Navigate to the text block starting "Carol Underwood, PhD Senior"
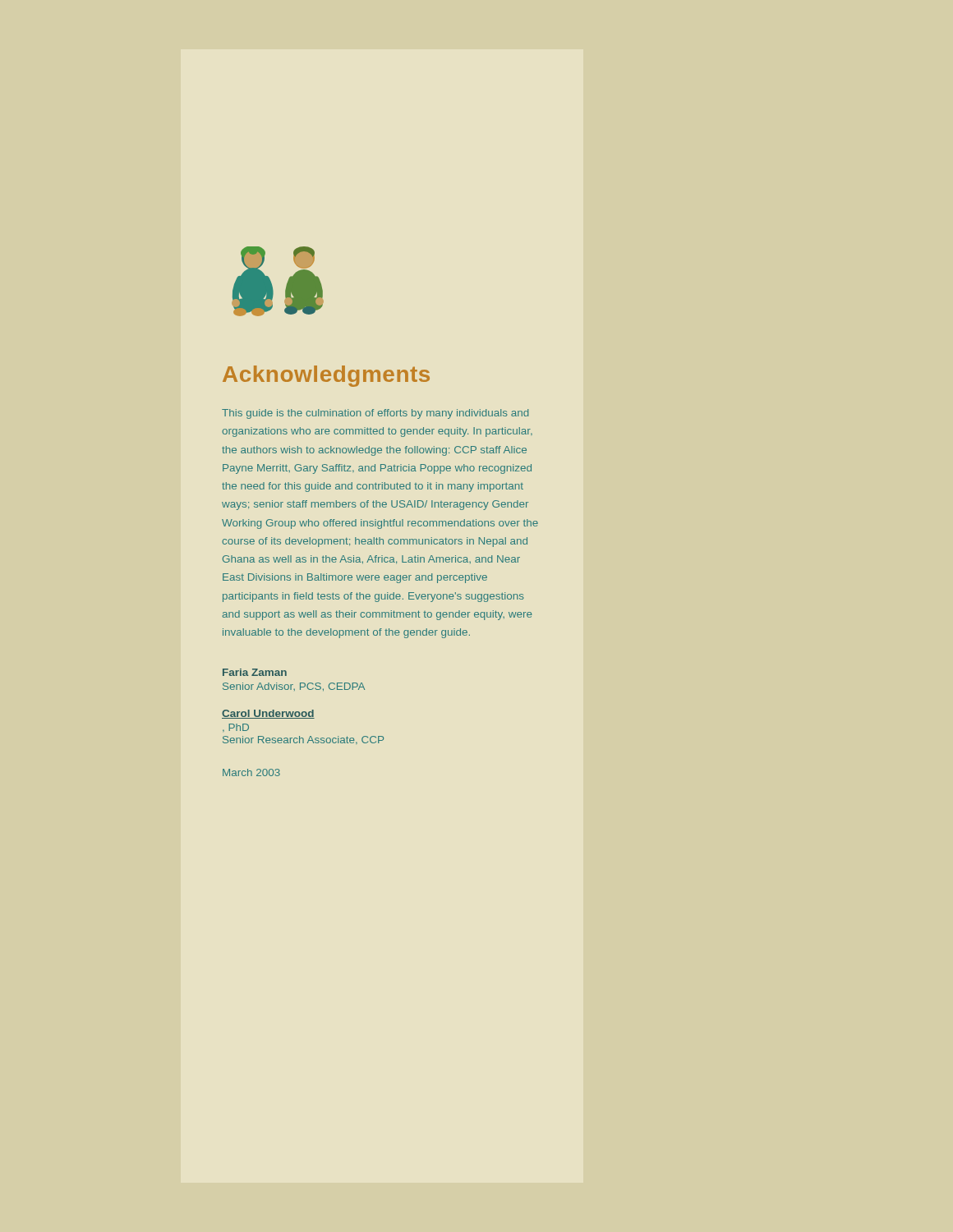 tap(382, 727)
